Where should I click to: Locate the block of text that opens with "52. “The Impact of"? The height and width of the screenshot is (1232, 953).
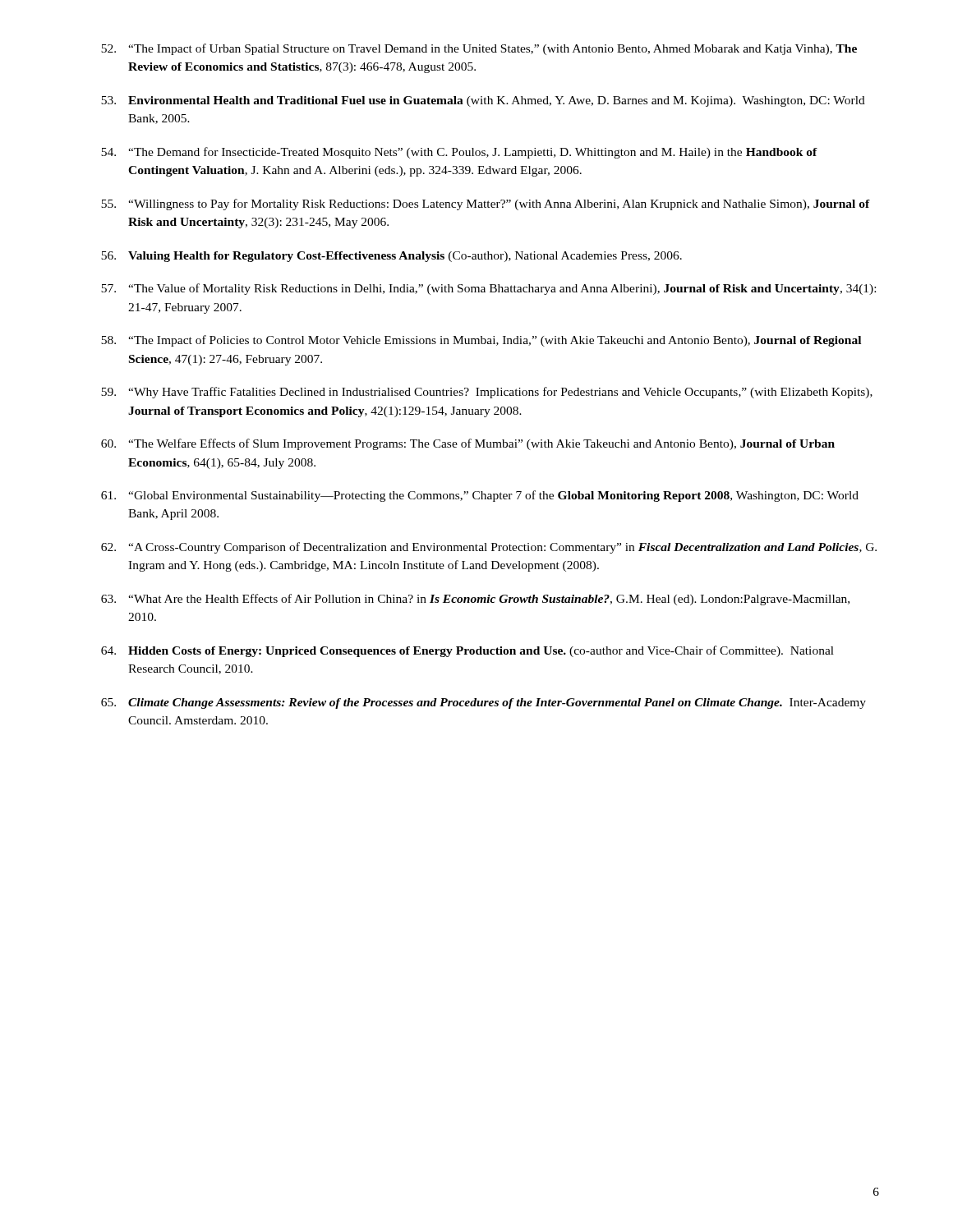[476, 58]
